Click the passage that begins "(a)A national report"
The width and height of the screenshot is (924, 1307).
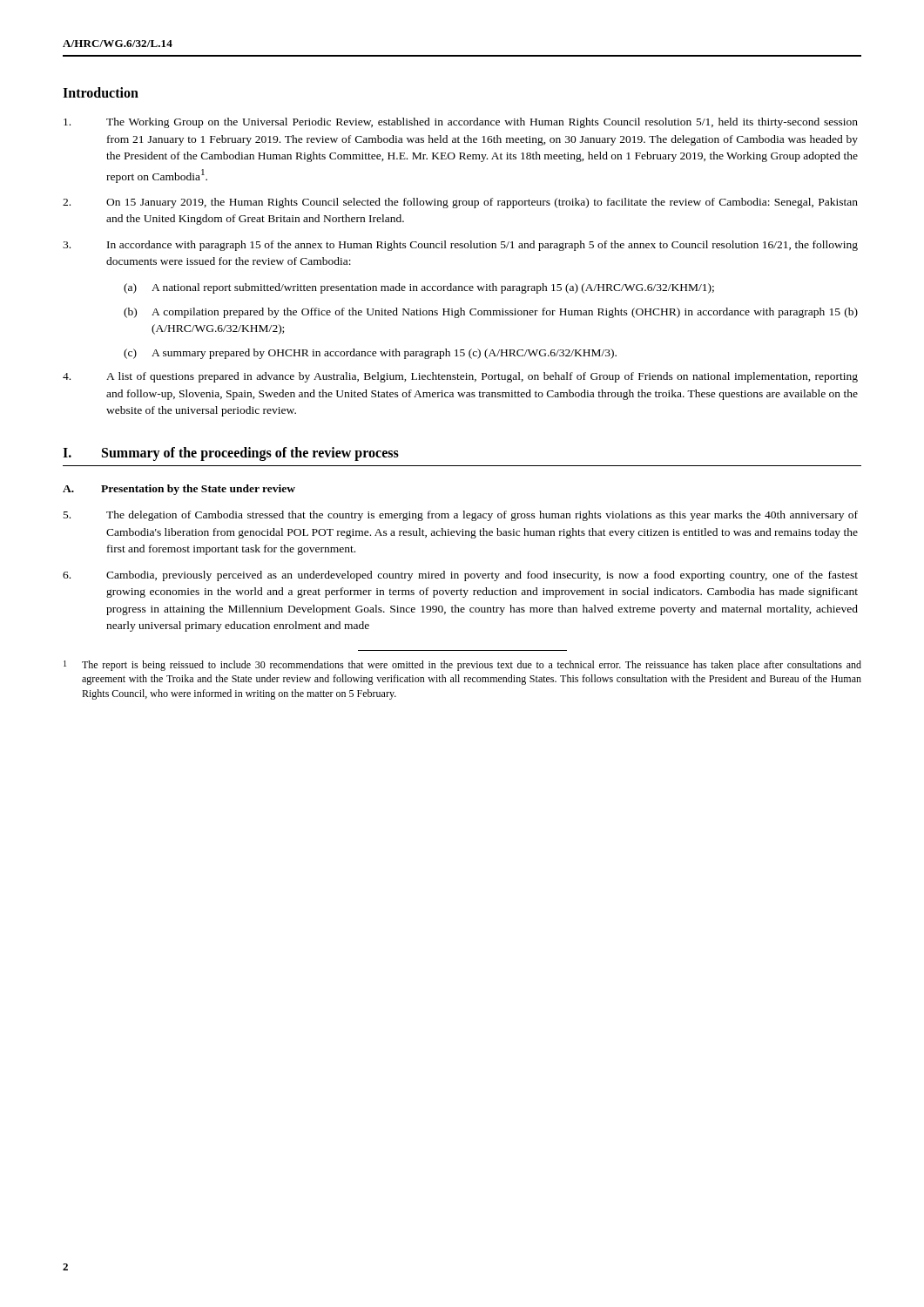[491, 287]
